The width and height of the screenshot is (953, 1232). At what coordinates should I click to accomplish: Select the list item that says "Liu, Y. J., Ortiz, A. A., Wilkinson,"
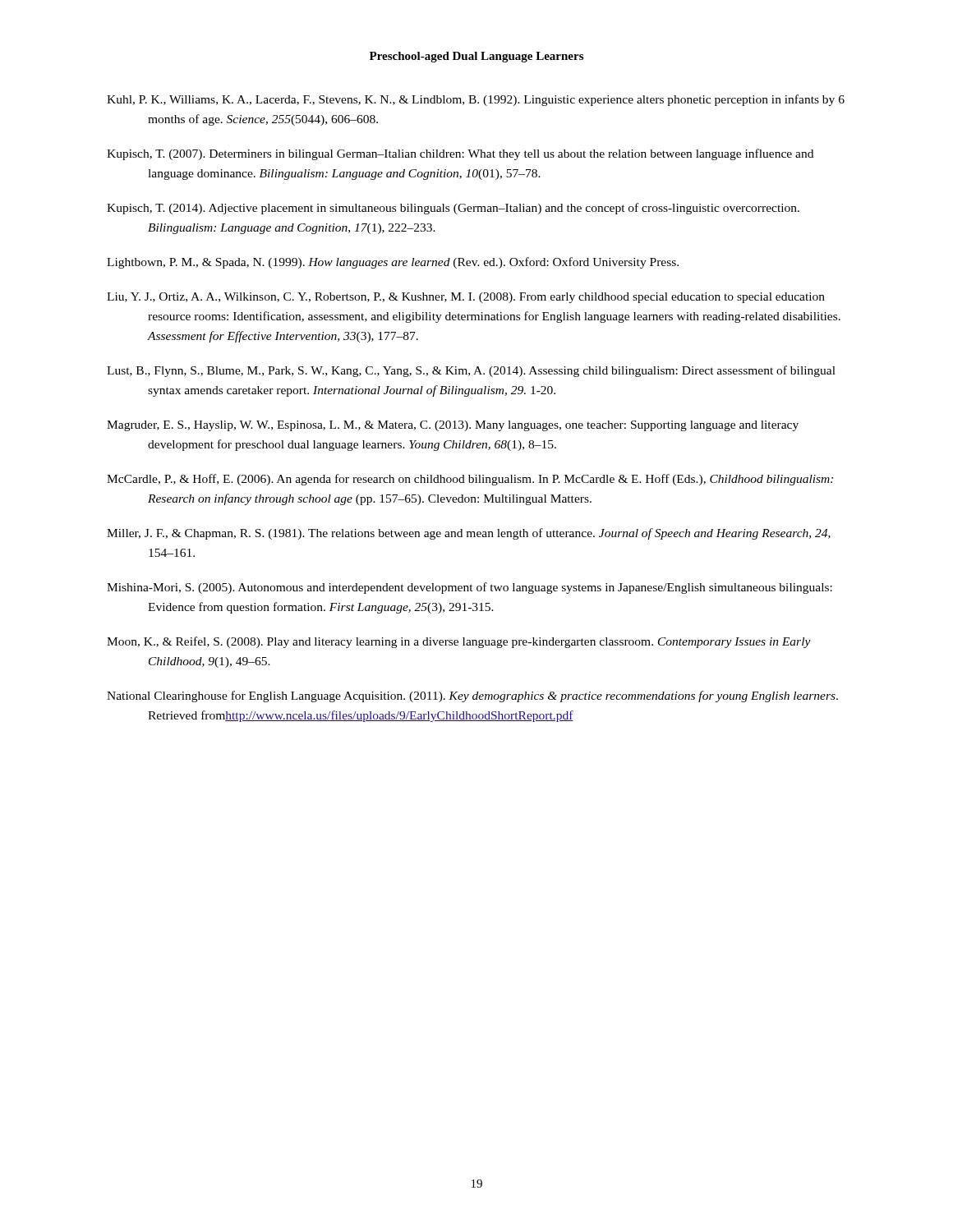pyautogui.click(x=474, y=316)
